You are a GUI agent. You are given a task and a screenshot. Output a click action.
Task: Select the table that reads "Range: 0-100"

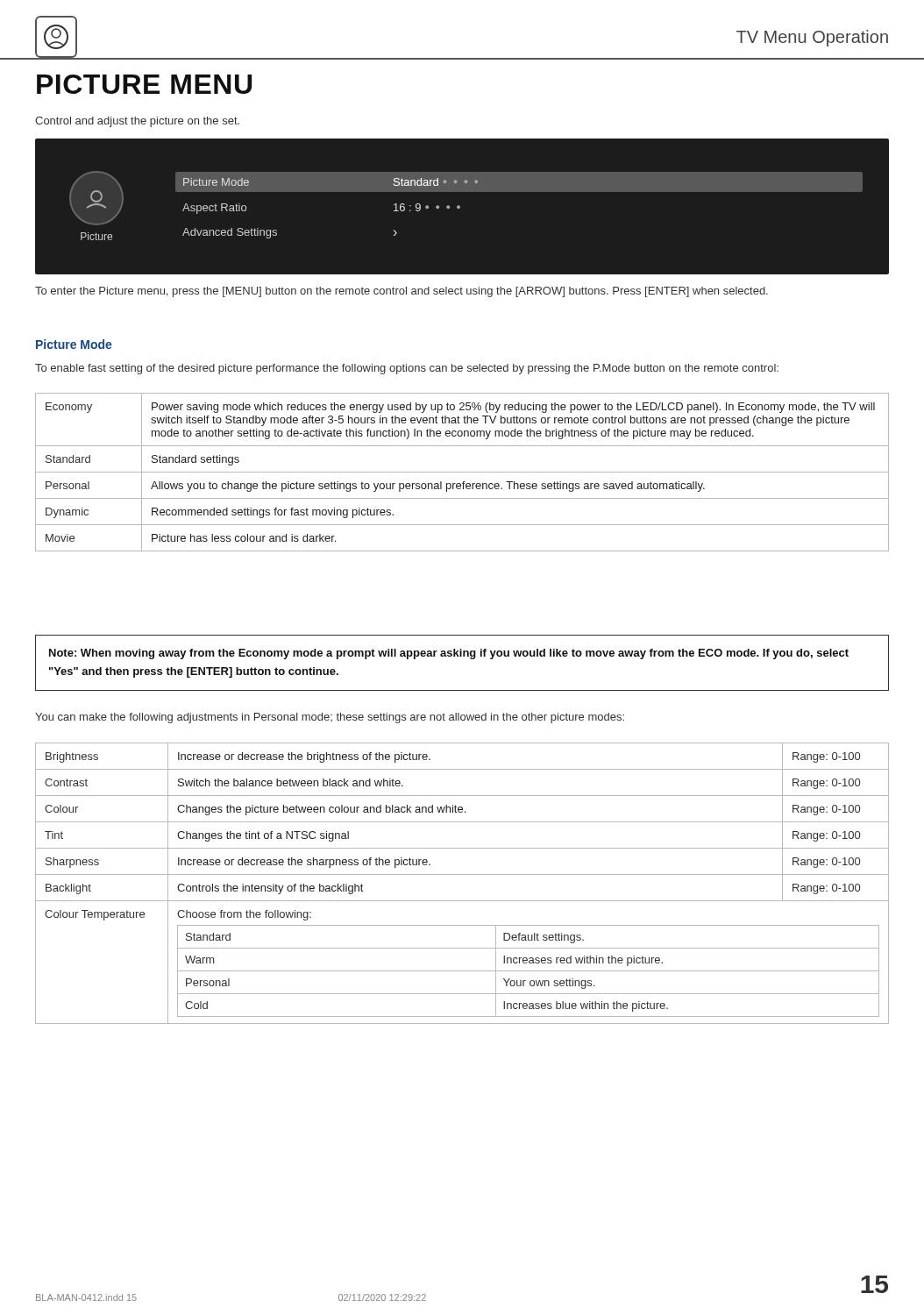coord(462,883)
